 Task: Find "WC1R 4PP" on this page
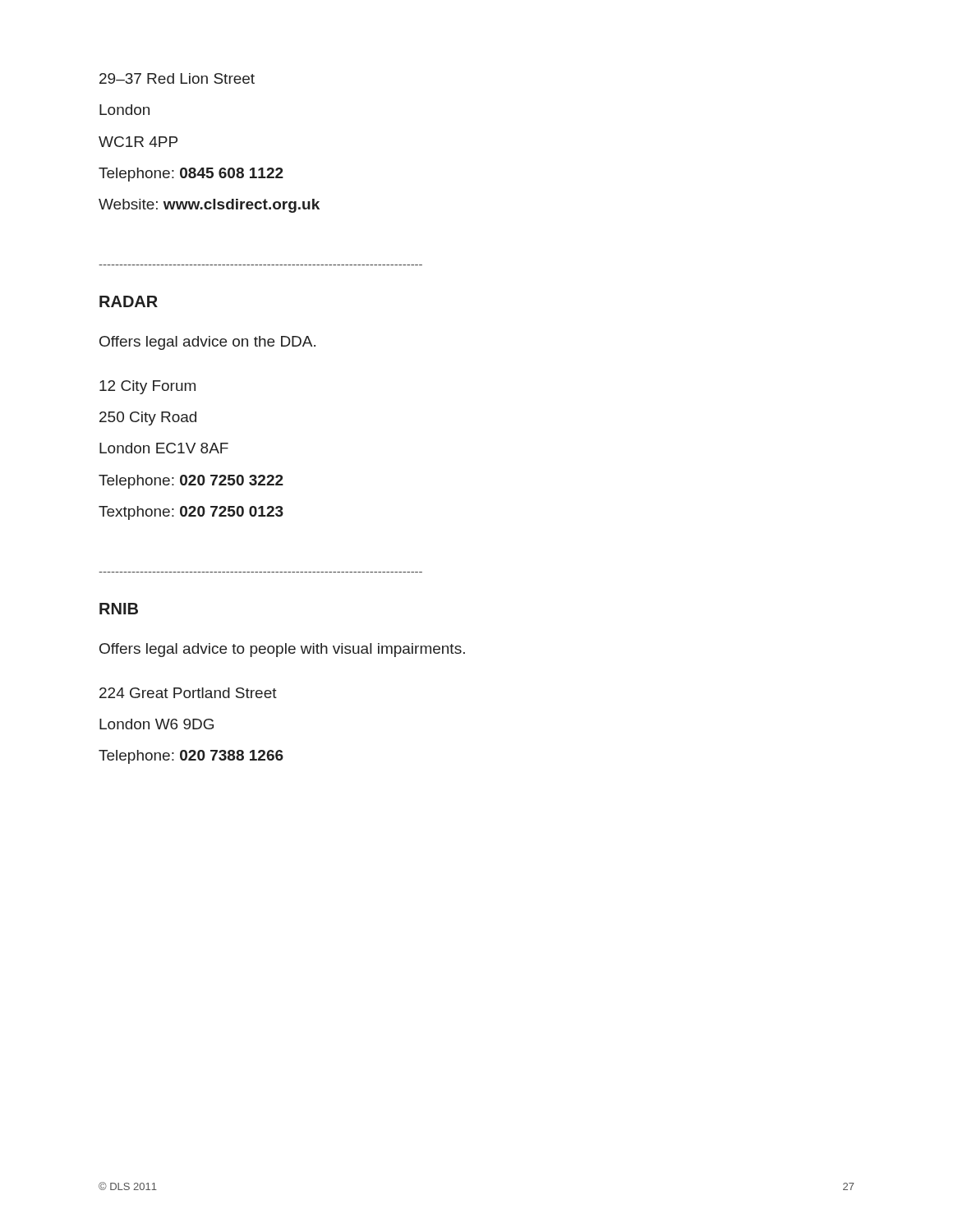coord(138,141)
